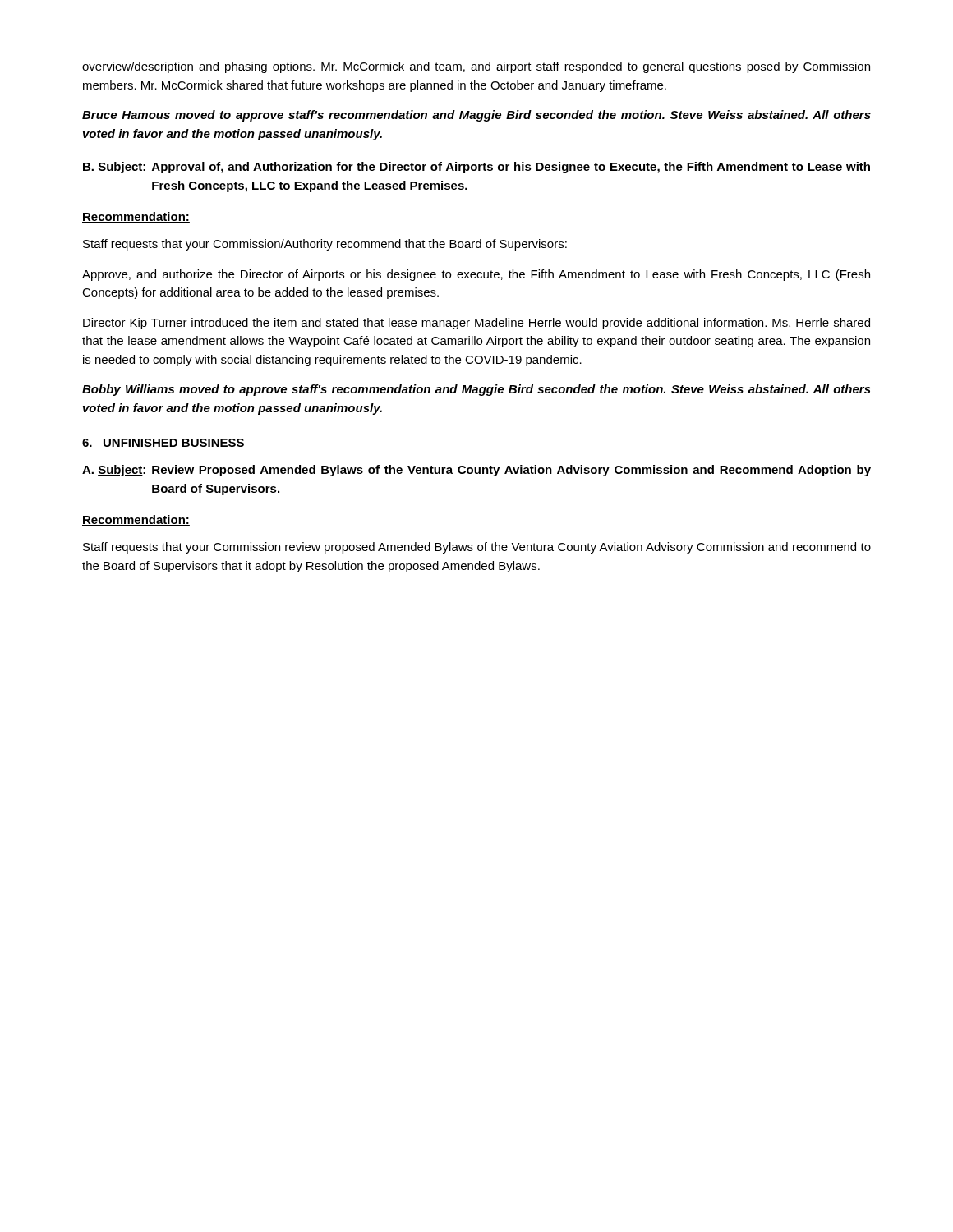The width and height of the screenshot is (953, 1232).
Task: Click on the section header with the text "6. UNFINISHED BUSINESS"
Action: point(163,442)
